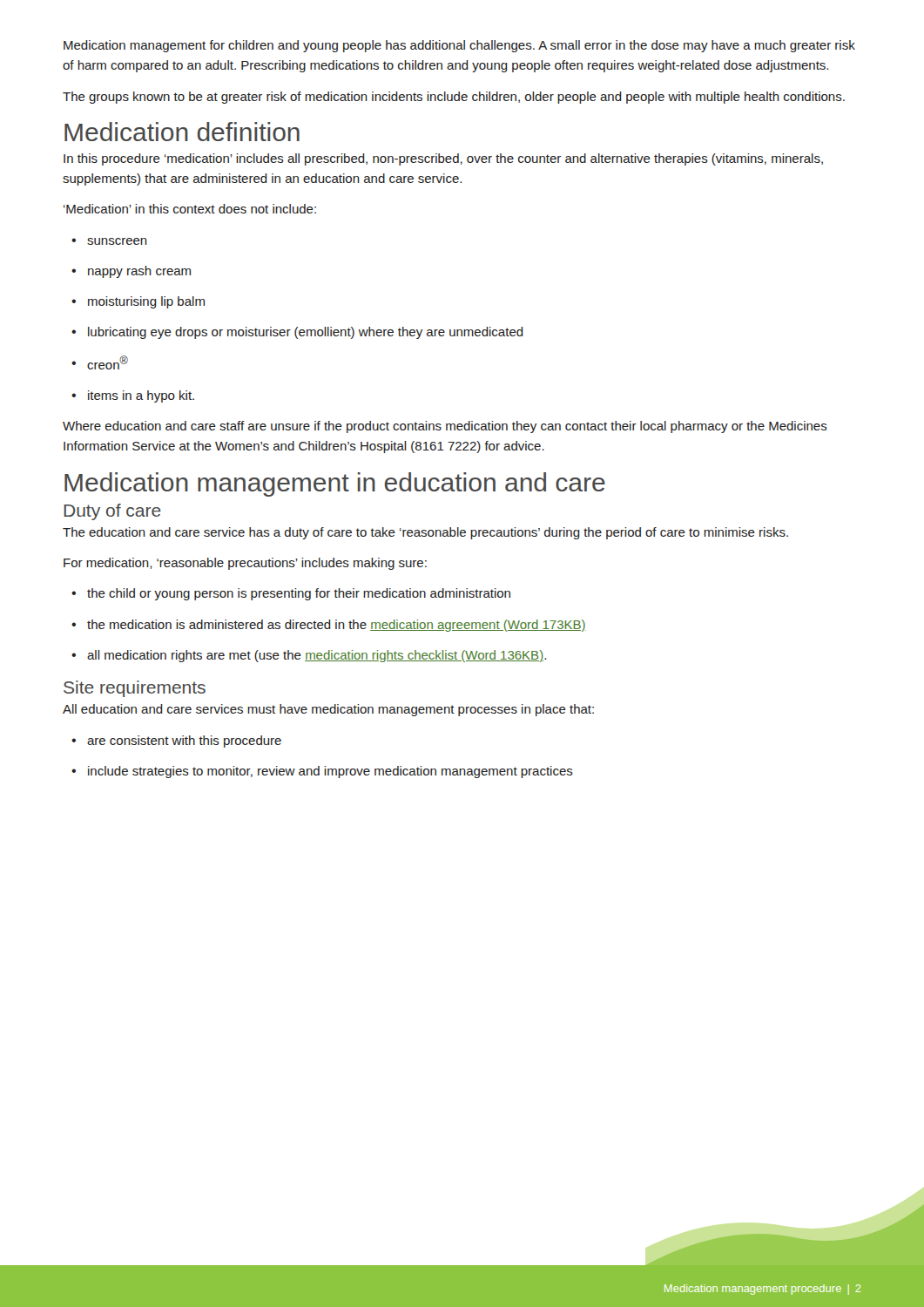Where is the passage that starts "include strategies to monitor, review and improve medication"?
The height and width of the screenshot is (1307, 924).
462,771
